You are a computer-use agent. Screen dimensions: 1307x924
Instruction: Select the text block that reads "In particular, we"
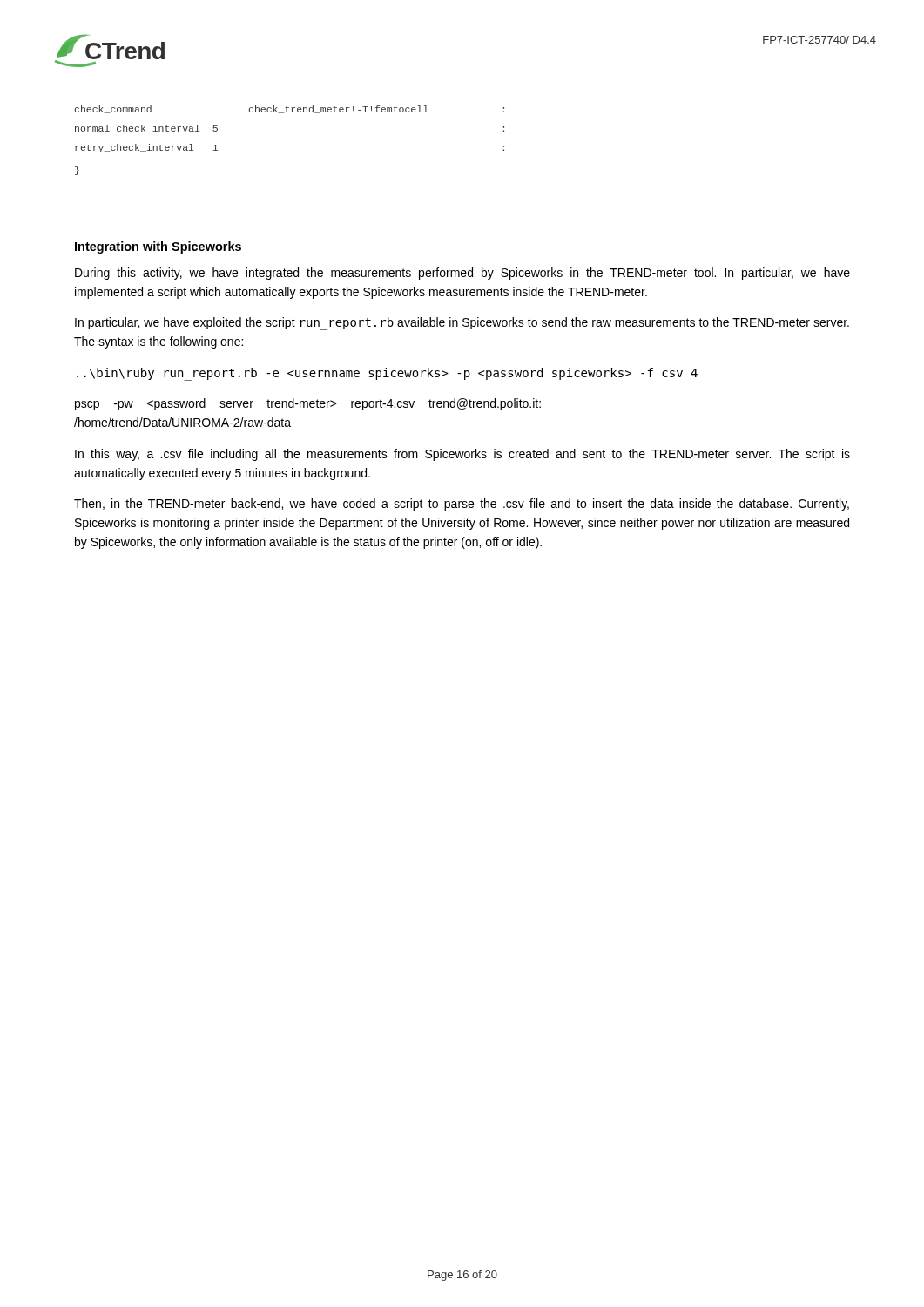pos(462,332)
